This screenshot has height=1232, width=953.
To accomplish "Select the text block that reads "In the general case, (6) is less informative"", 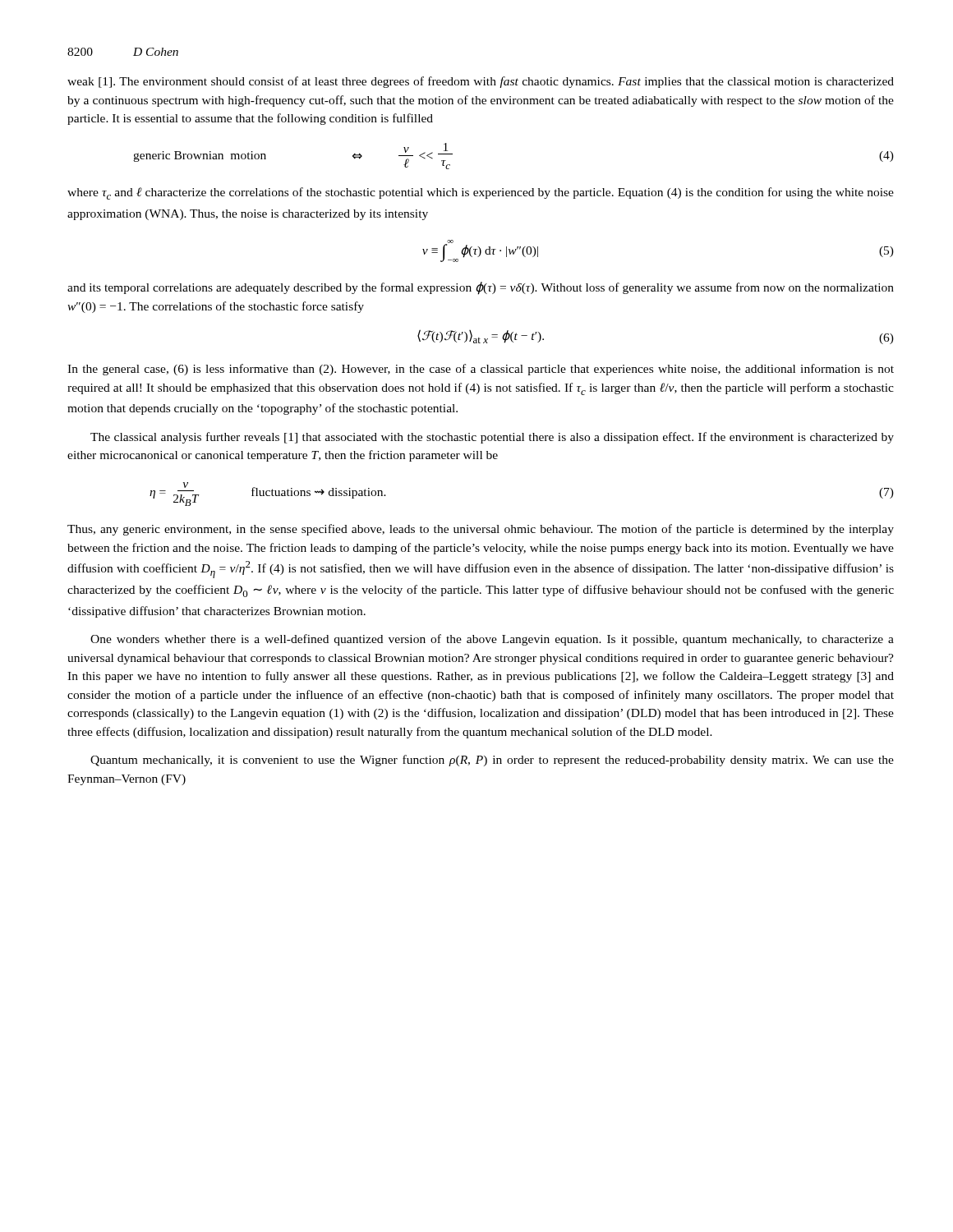I will [x=481, y=389].
